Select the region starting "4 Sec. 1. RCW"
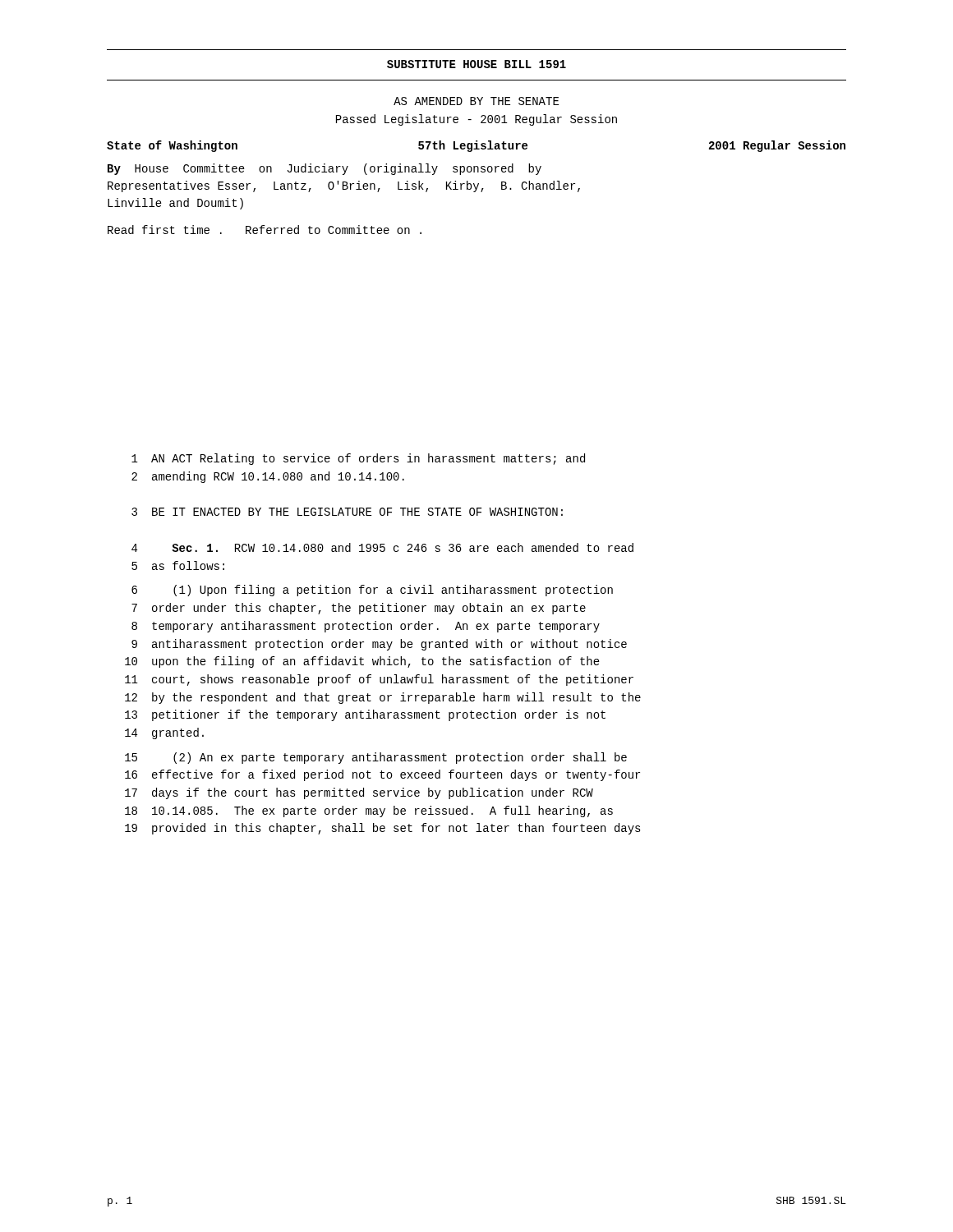The height and width of the screenshot is (1232, 953). click(476, 558)
